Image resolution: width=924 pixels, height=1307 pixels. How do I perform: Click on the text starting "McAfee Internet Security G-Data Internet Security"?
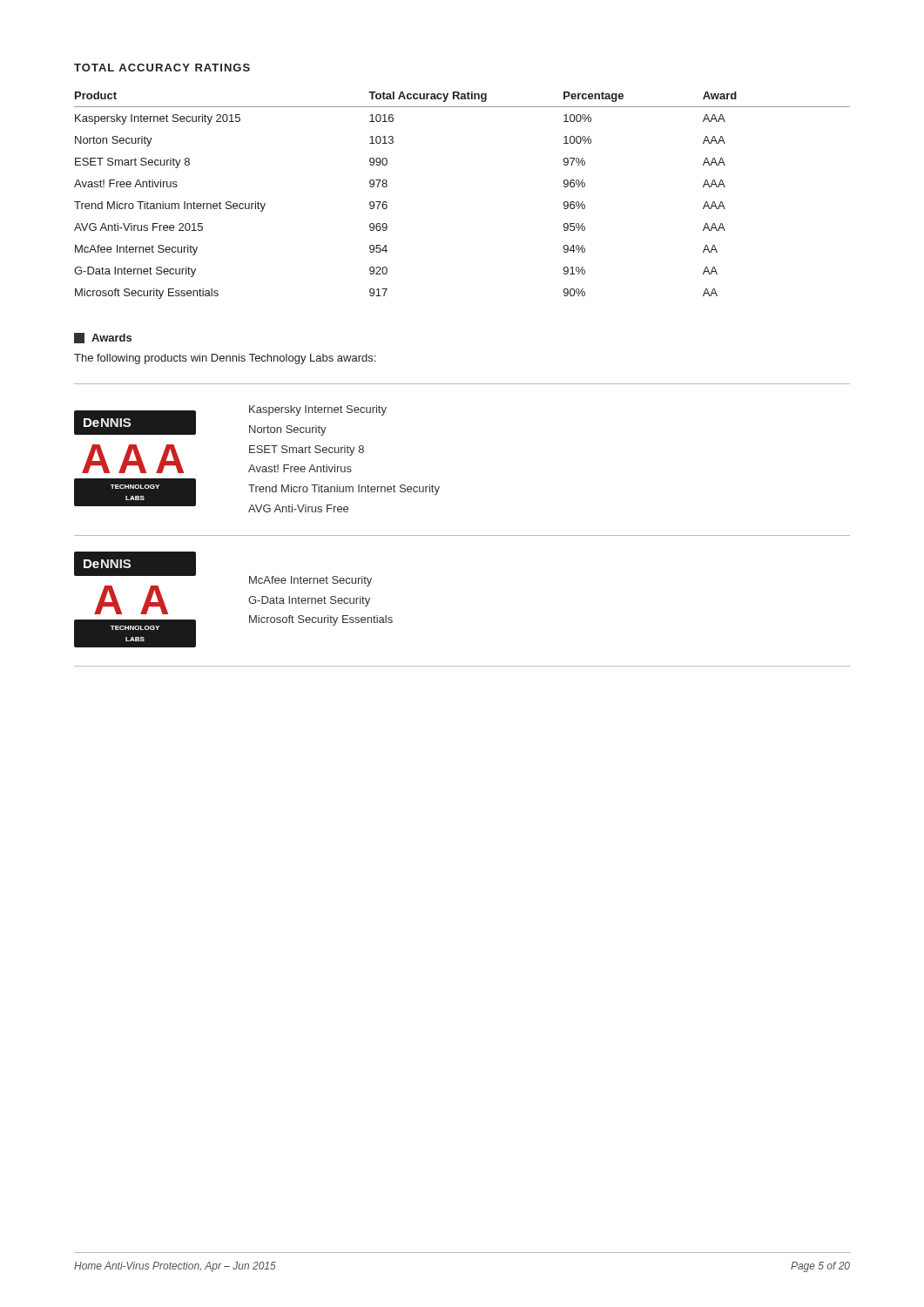pyautogui.click(x=321, y=600)
